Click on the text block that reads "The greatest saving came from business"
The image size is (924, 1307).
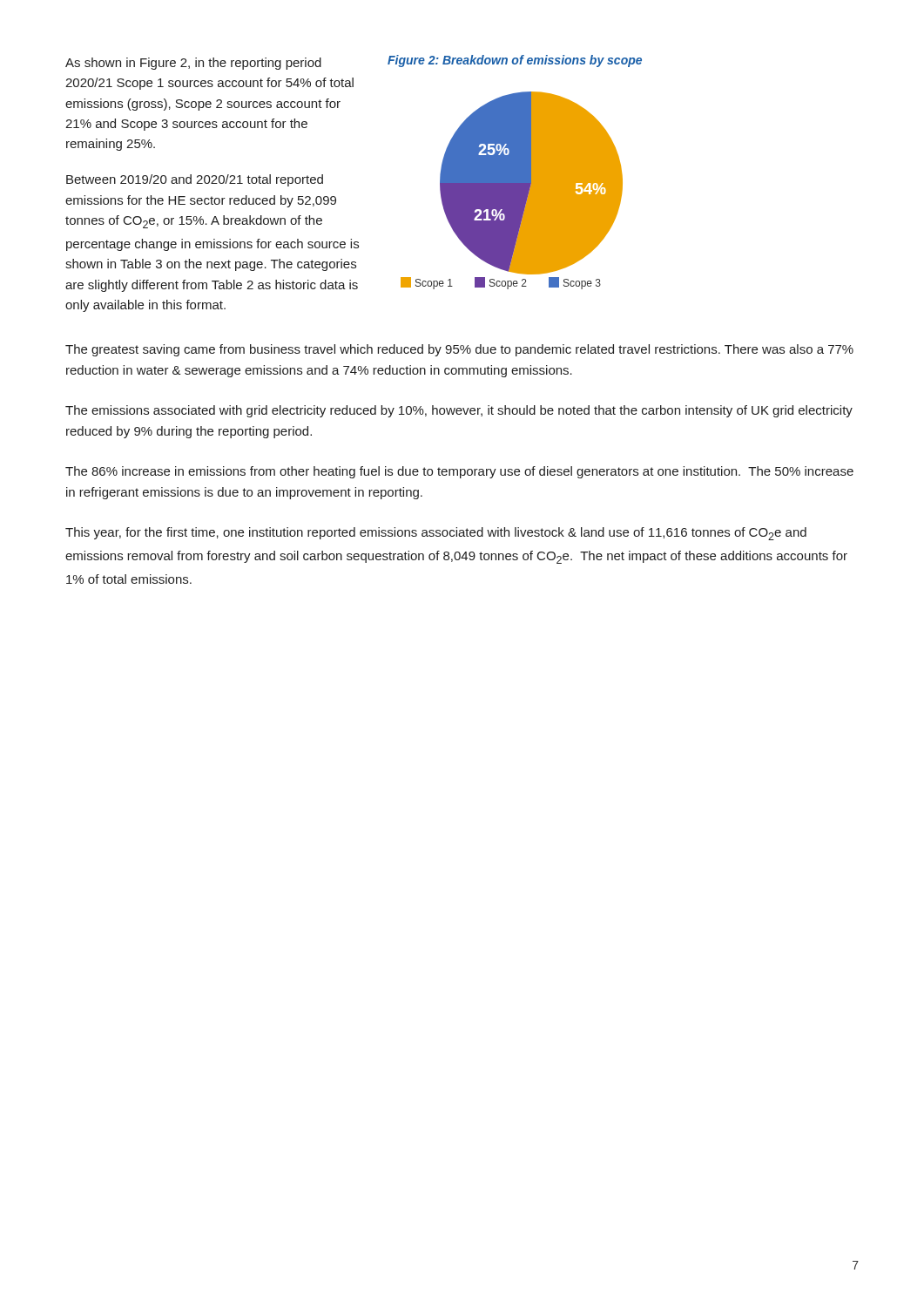(459, 360)
